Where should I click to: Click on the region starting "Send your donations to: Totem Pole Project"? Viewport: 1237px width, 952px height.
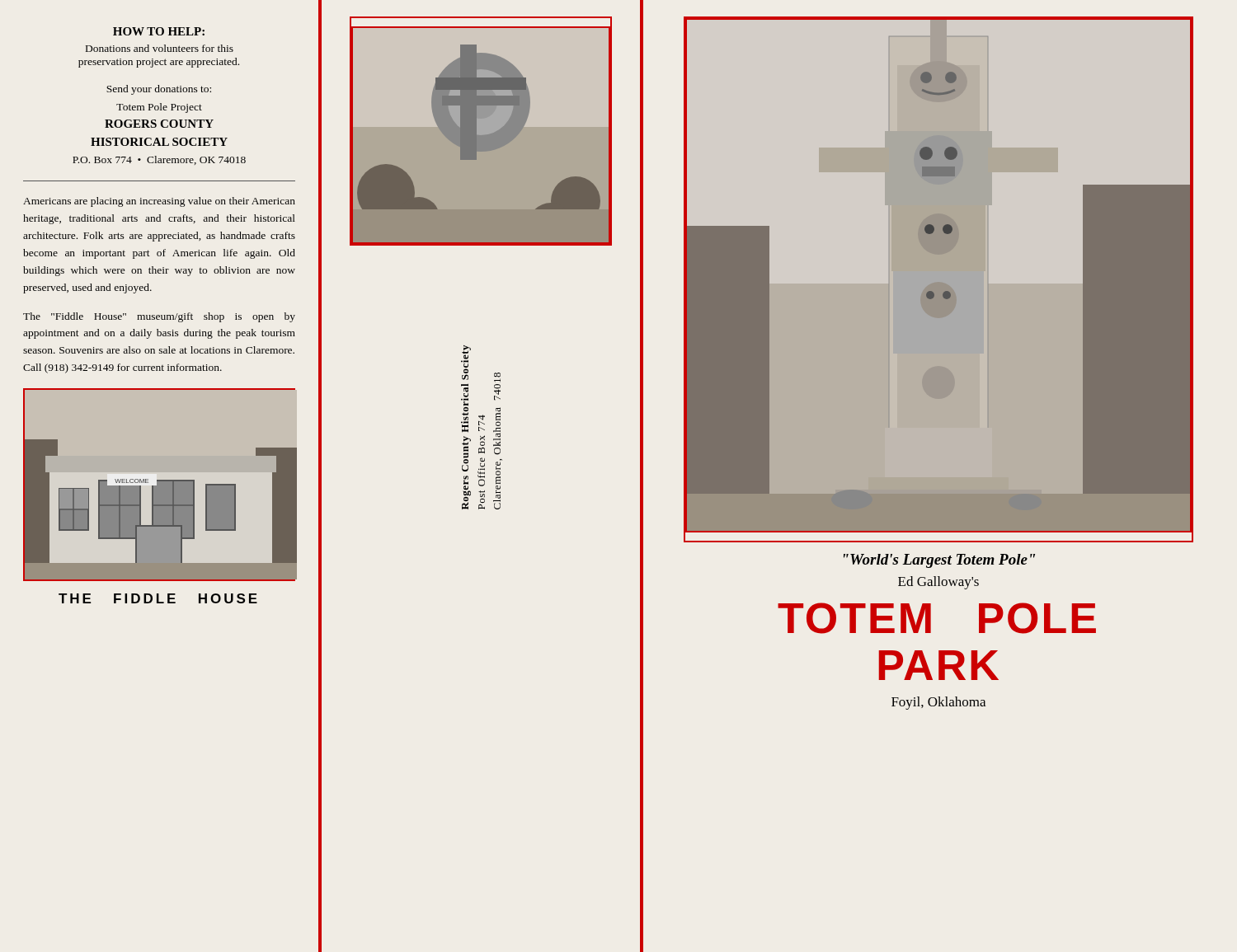point(159,124)
